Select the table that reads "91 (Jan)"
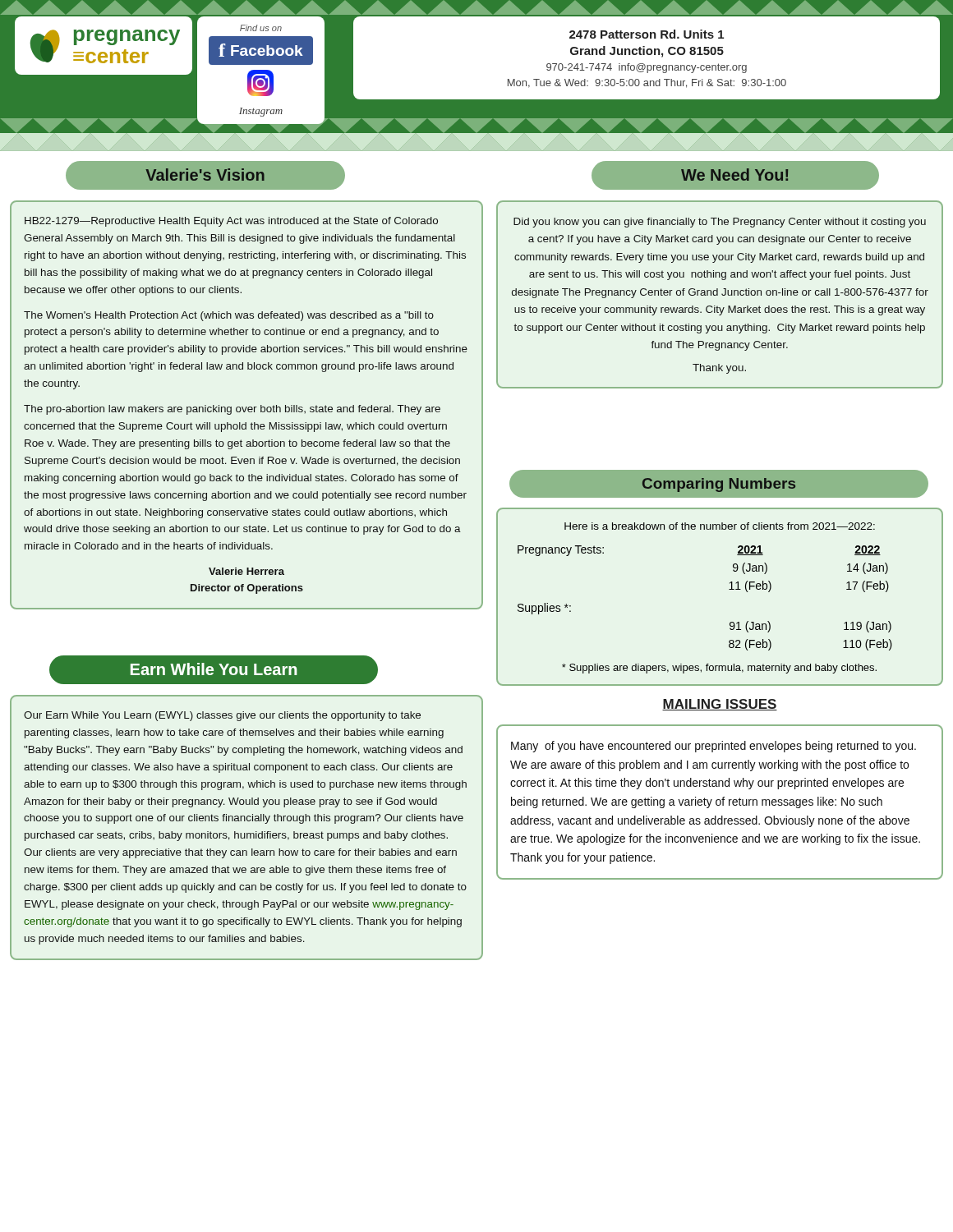This screenshot has width=953, height=1232. [720, 597]
